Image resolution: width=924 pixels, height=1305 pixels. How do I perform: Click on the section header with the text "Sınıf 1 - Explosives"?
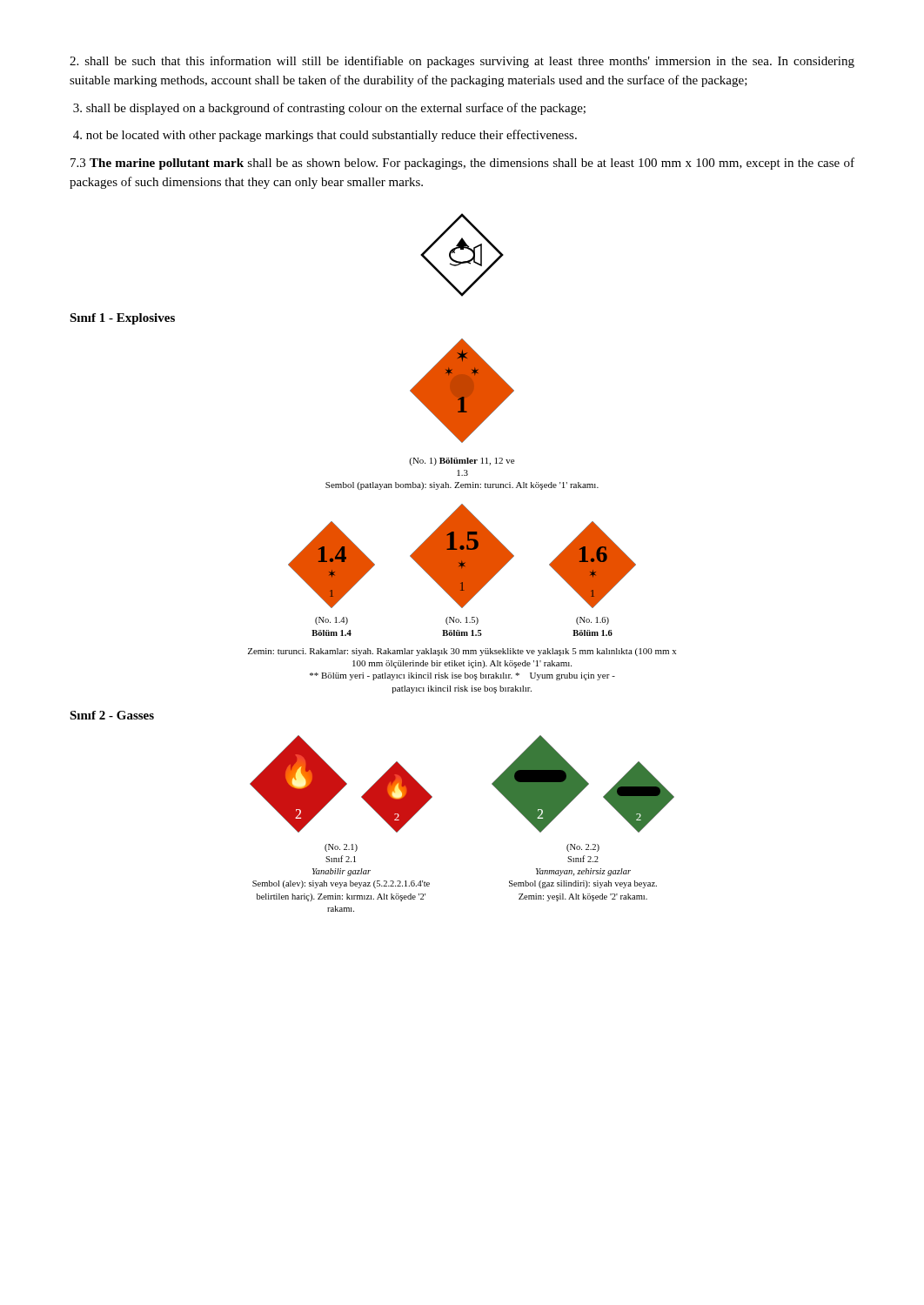pyautogui.click(x=122, y=317)
